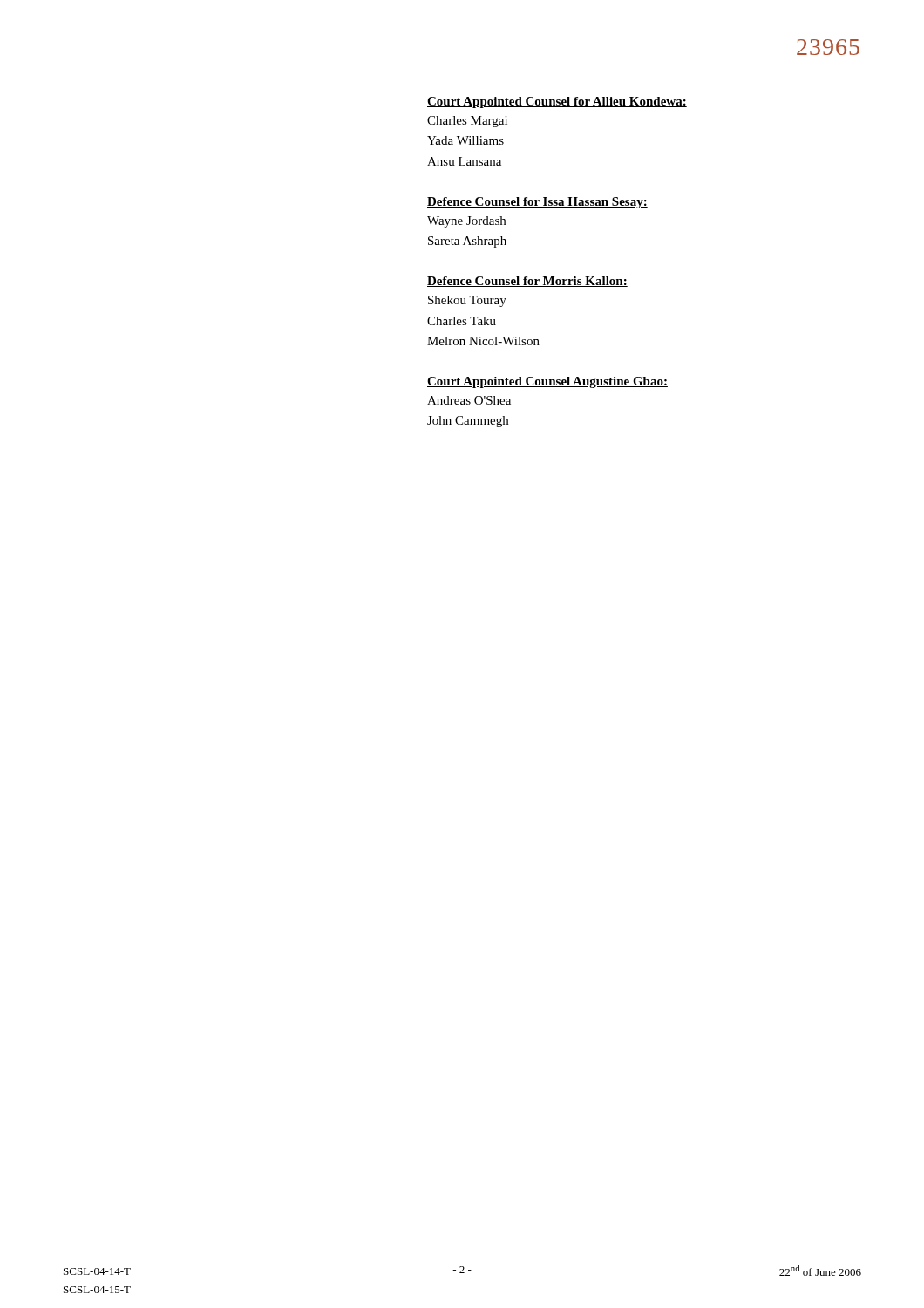This screenshot has width=924, height=1308.
Task: Locate the text block starting "Court Appointed Counsel Augustine Gbao:"
Action: [x=547, y=381]
